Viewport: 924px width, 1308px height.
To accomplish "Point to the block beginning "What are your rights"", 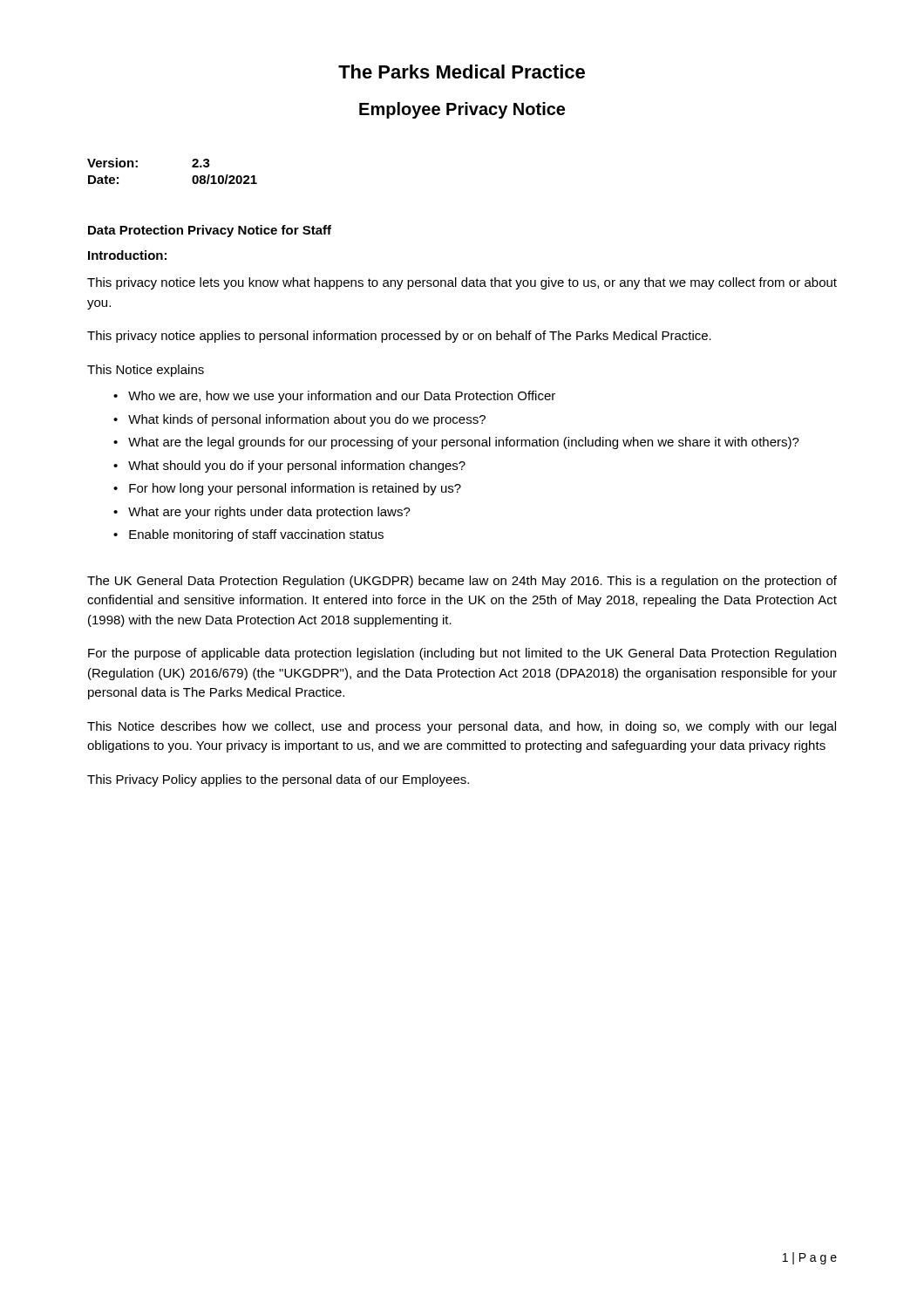I will (269, 512).
